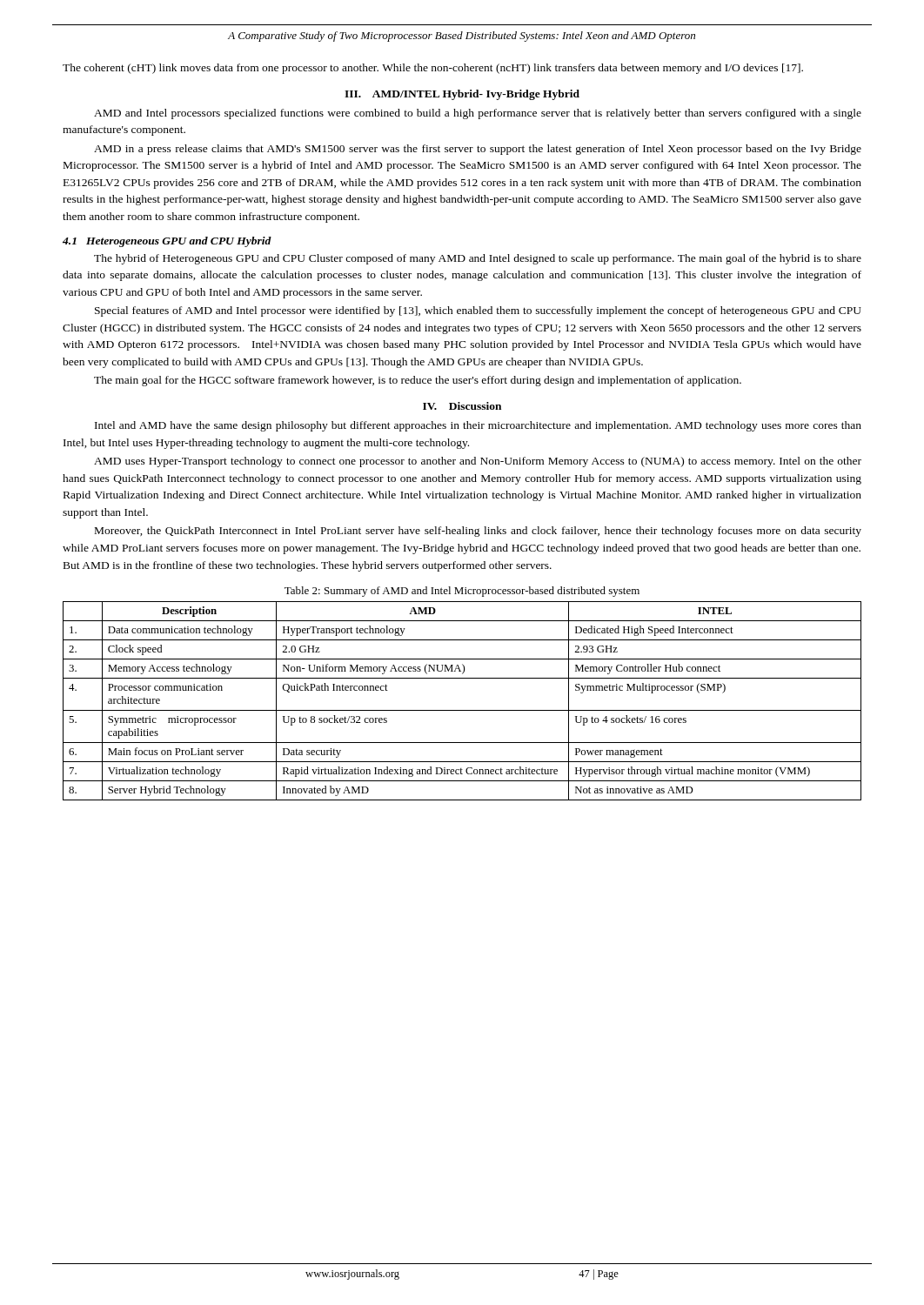Find the block on this page that starts "Moreover, the QuickPath Interconnect in"
Image resolution: width=924 pixels, height=1305 pixels.
click(462, 548)
